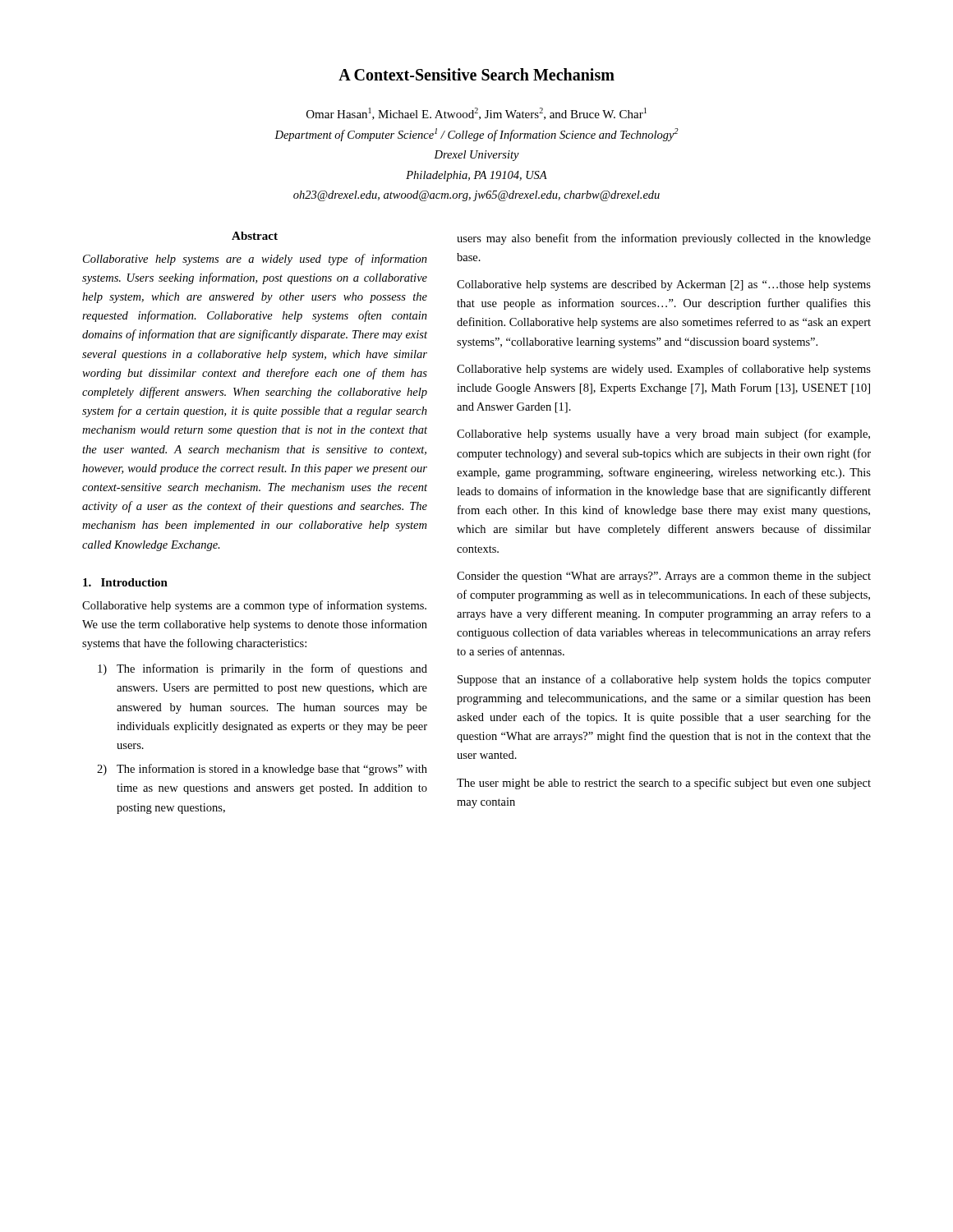Navigate to the element starting "users may also benefit from the information previously"

(664, 247)
